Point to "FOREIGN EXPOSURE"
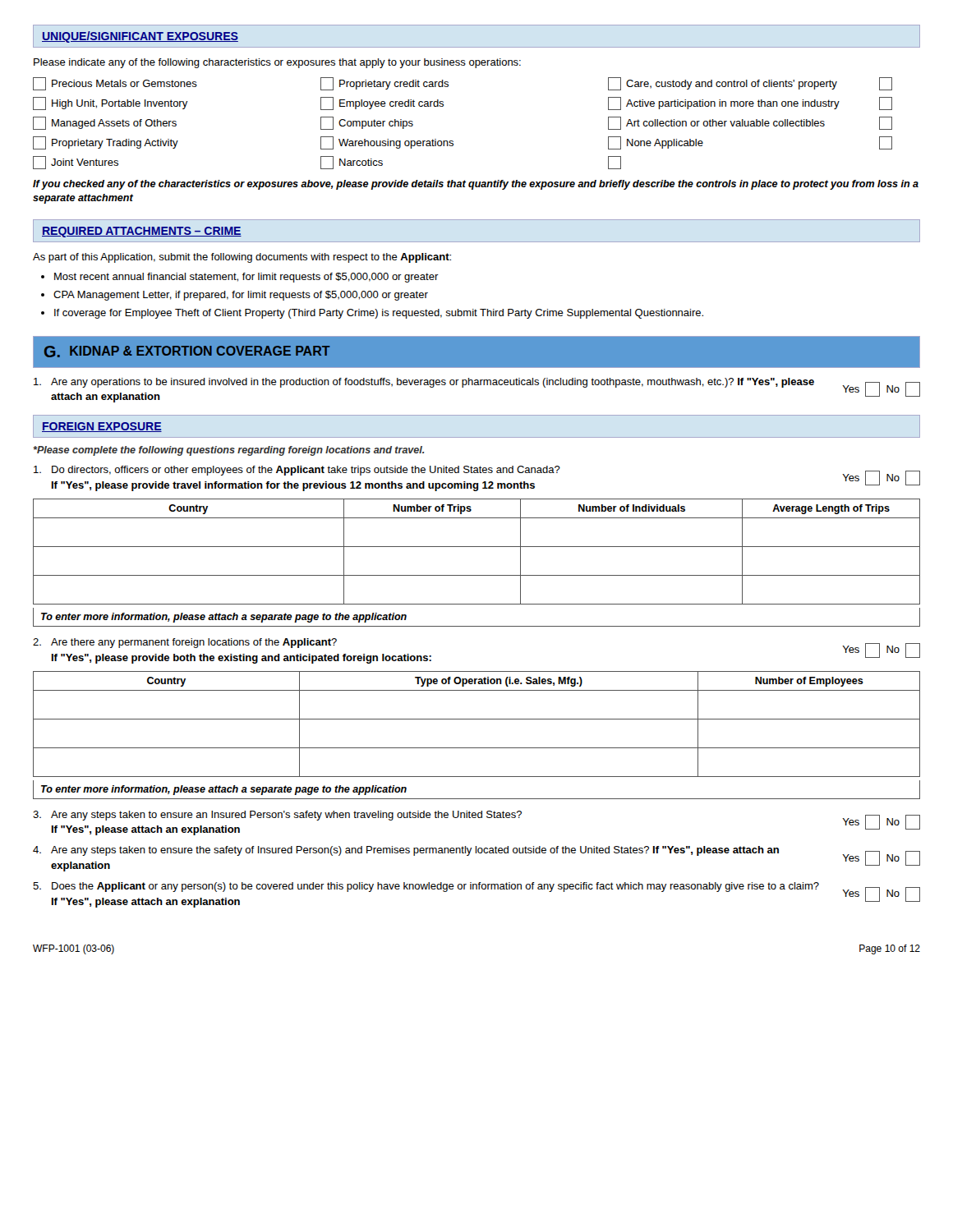This screenshot has height=1232, width=953. click(x=102, y=426)
